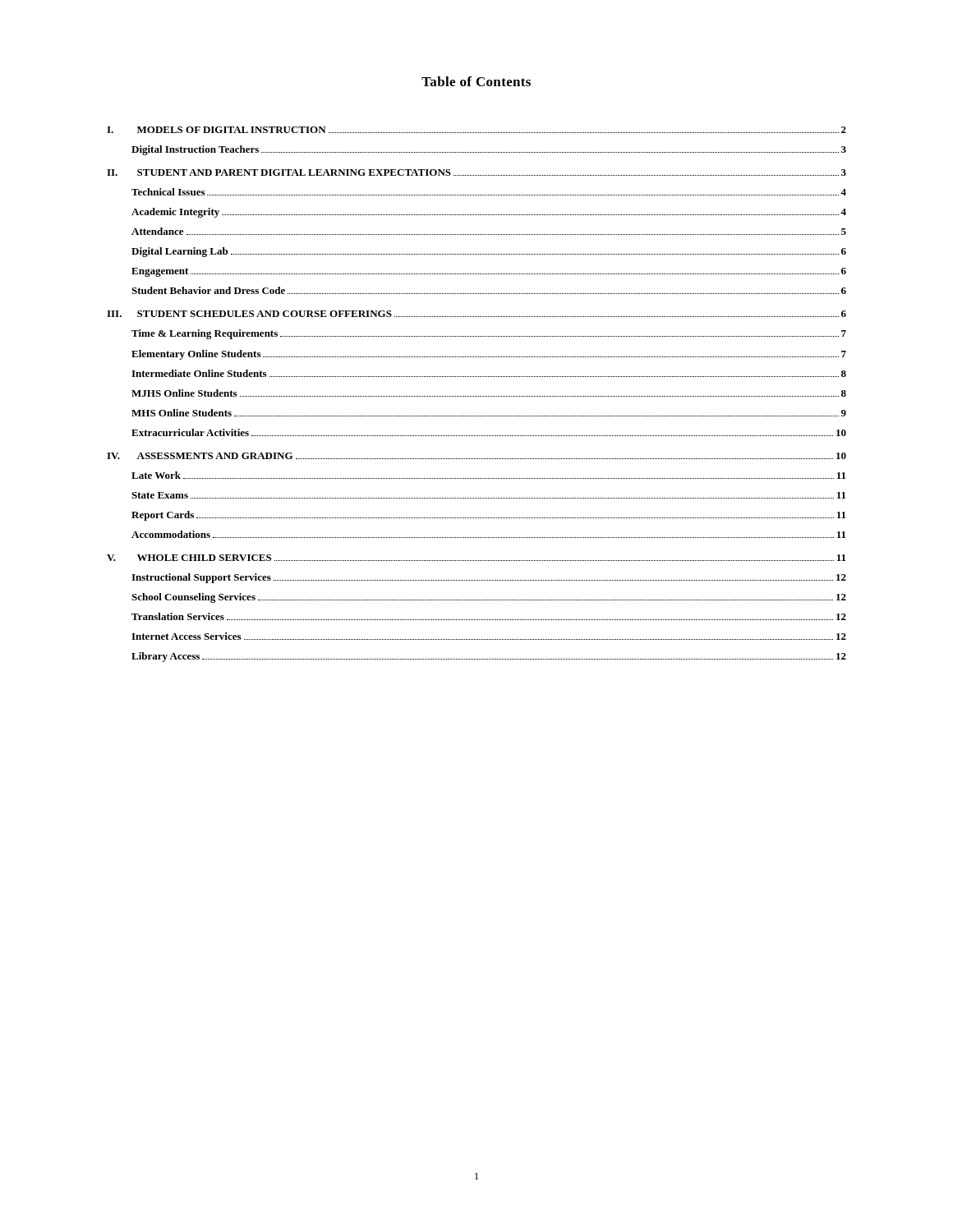Locate the text block starting "Digital Instruction Teachers"
This screenshot has width=953, height=1232.
(489, 150)
